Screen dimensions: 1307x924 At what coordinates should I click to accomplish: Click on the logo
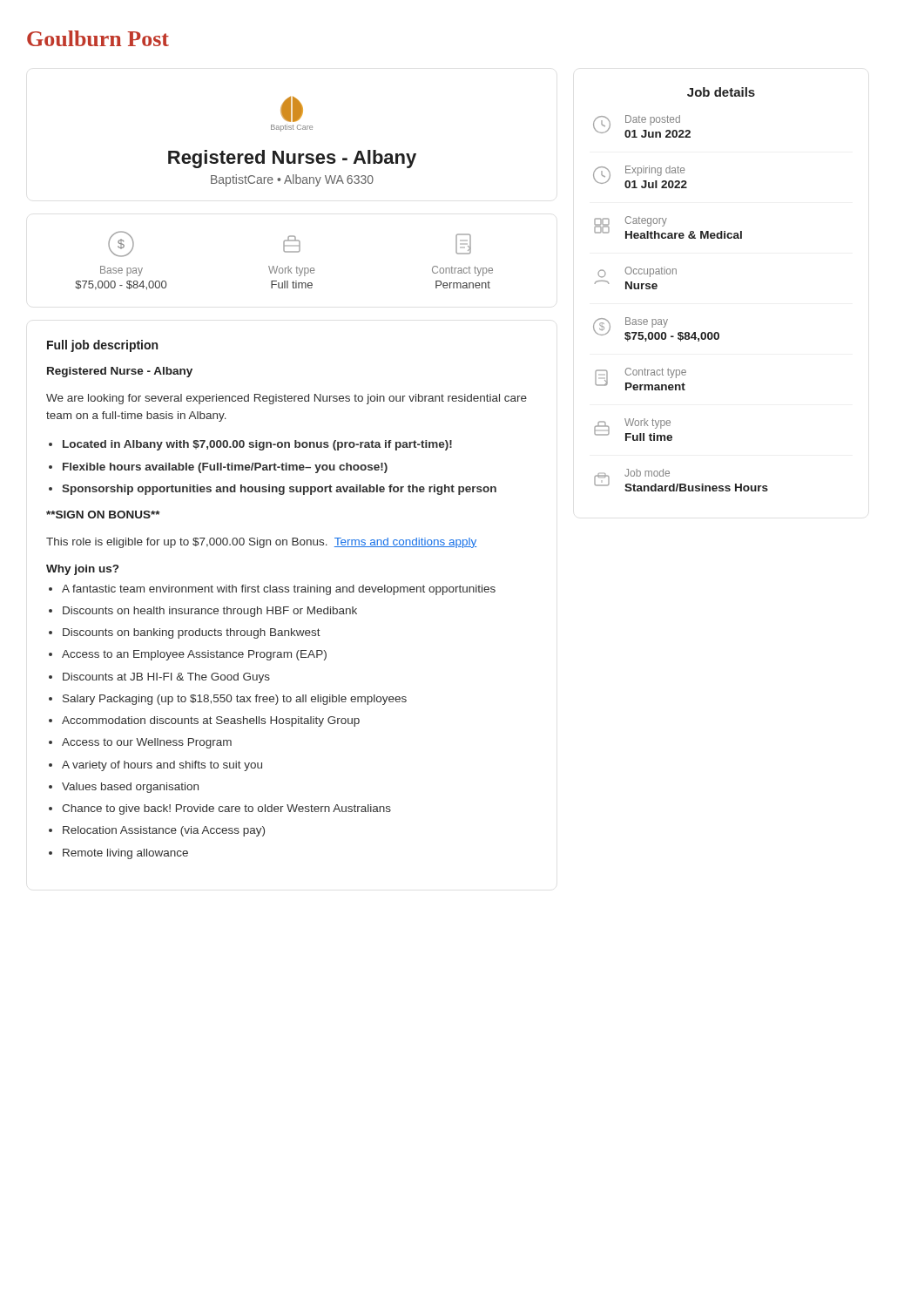292,114
